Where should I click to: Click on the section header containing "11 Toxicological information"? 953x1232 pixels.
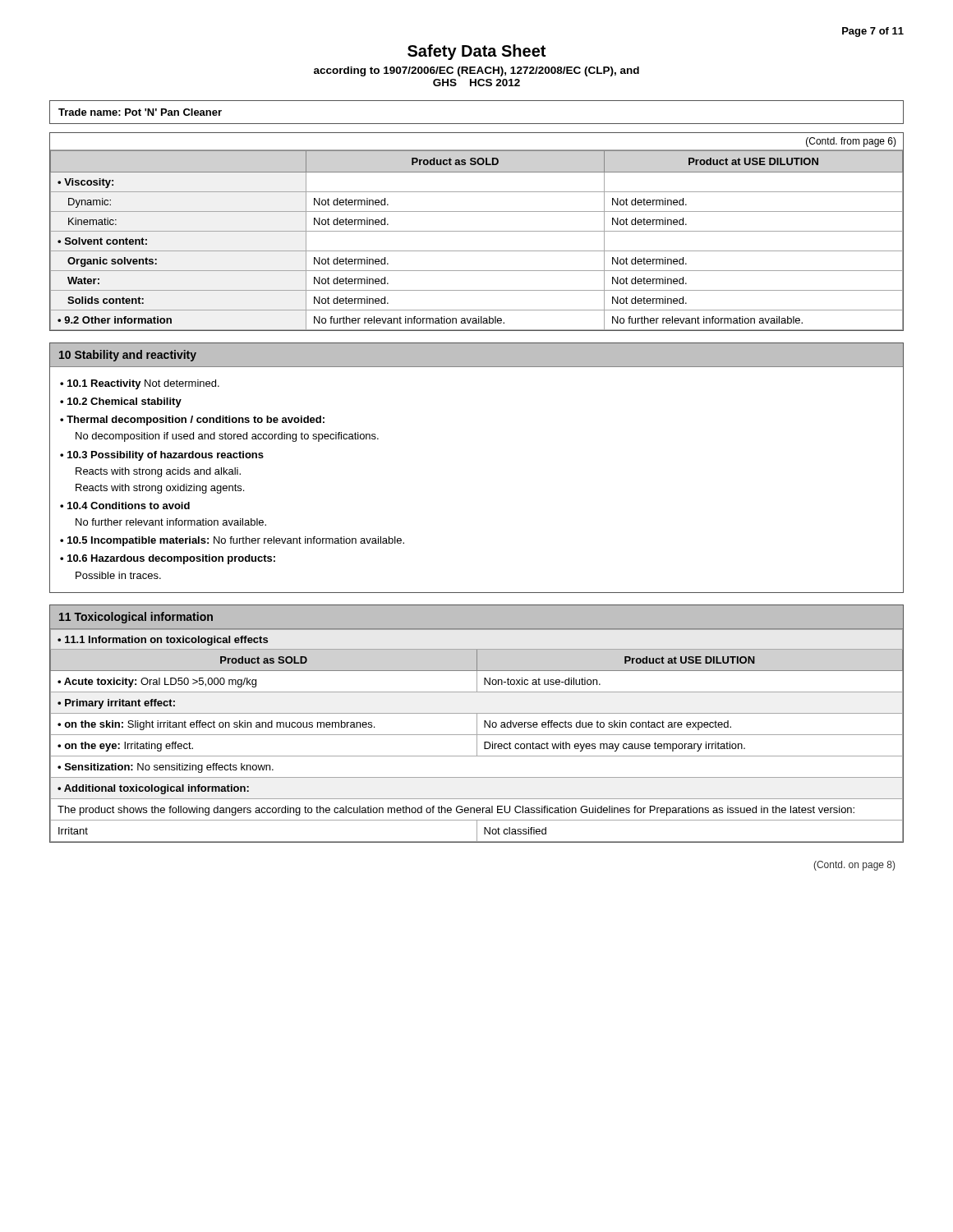tap(136, 617)
